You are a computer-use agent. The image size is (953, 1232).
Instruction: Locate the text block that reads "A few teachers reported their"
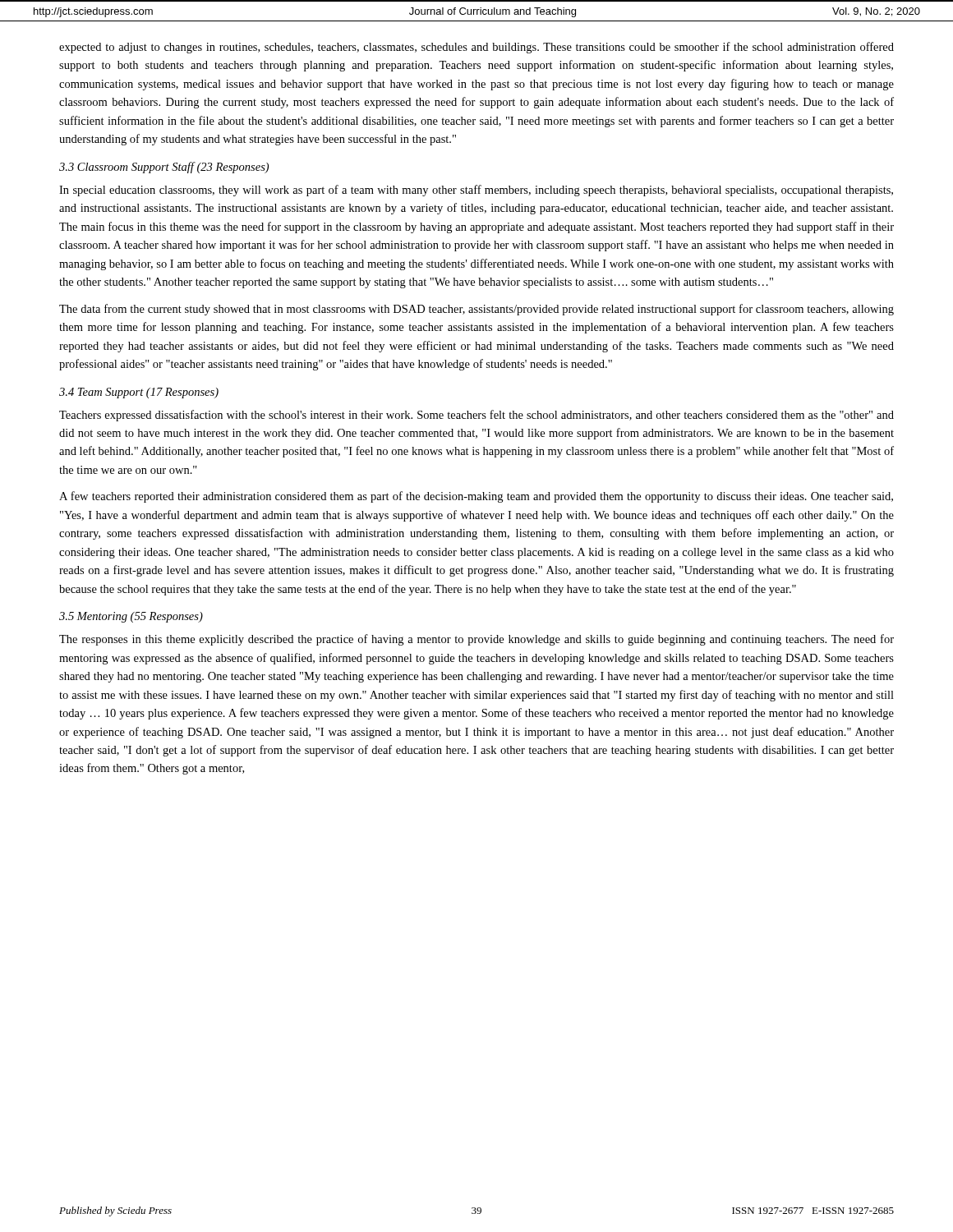pyautogui.click(x=476, y=543)
